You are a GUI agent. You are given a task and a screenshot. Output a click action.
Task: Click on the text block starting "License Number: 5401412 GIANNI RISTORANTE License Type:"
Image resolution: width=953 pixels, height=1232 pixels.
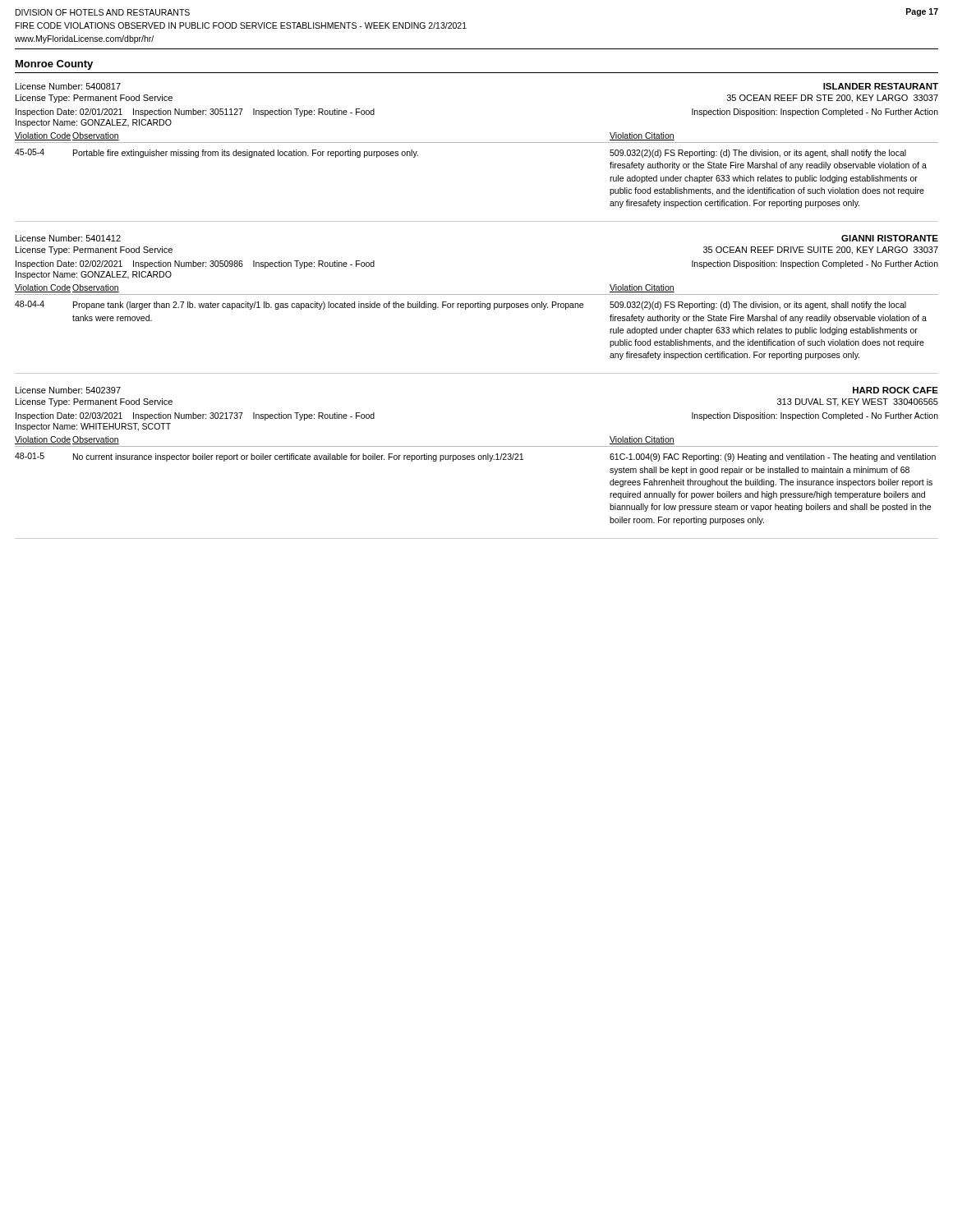click(x=476, y=298)
